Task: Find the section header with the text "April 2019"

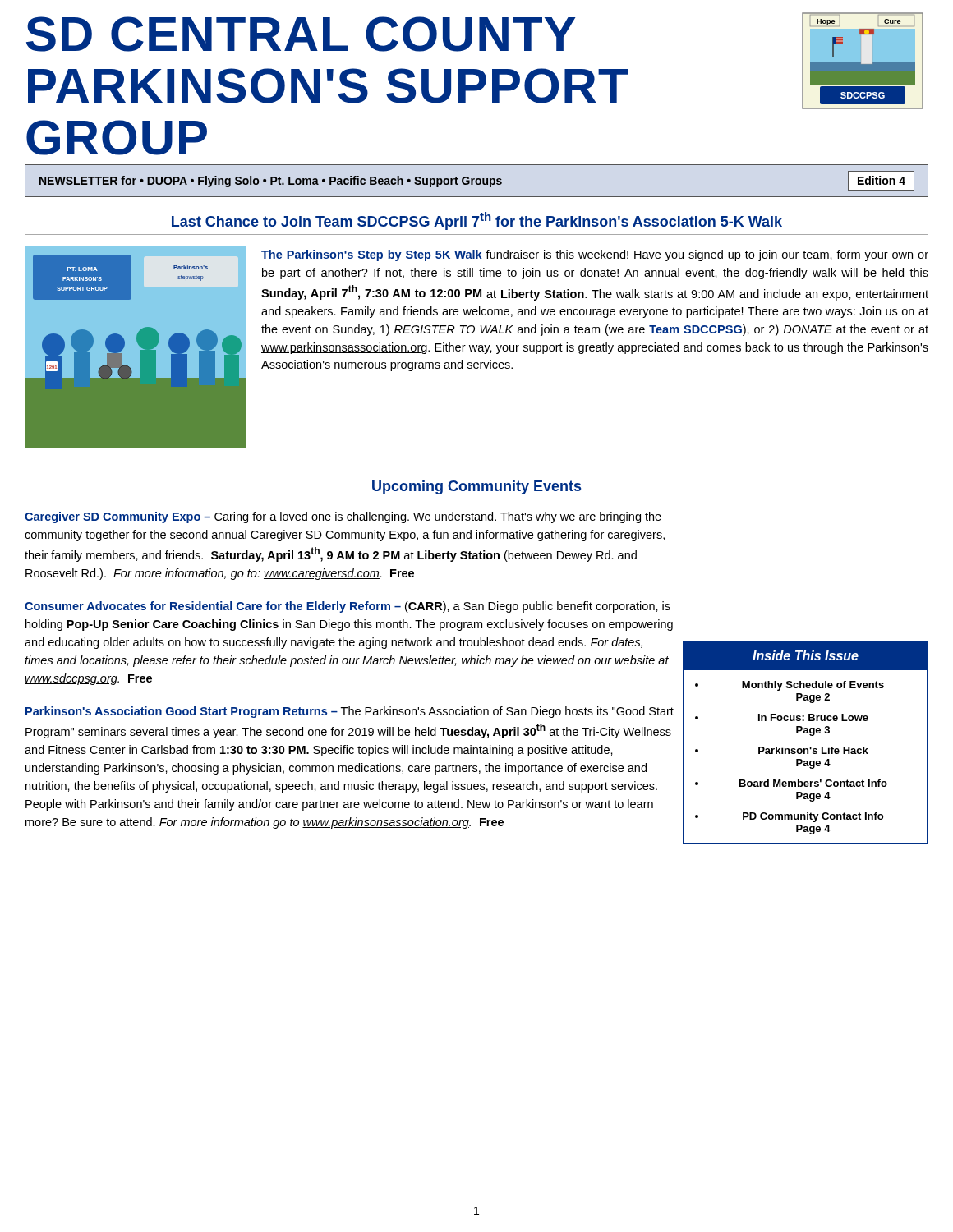Action: coord(411,181)
